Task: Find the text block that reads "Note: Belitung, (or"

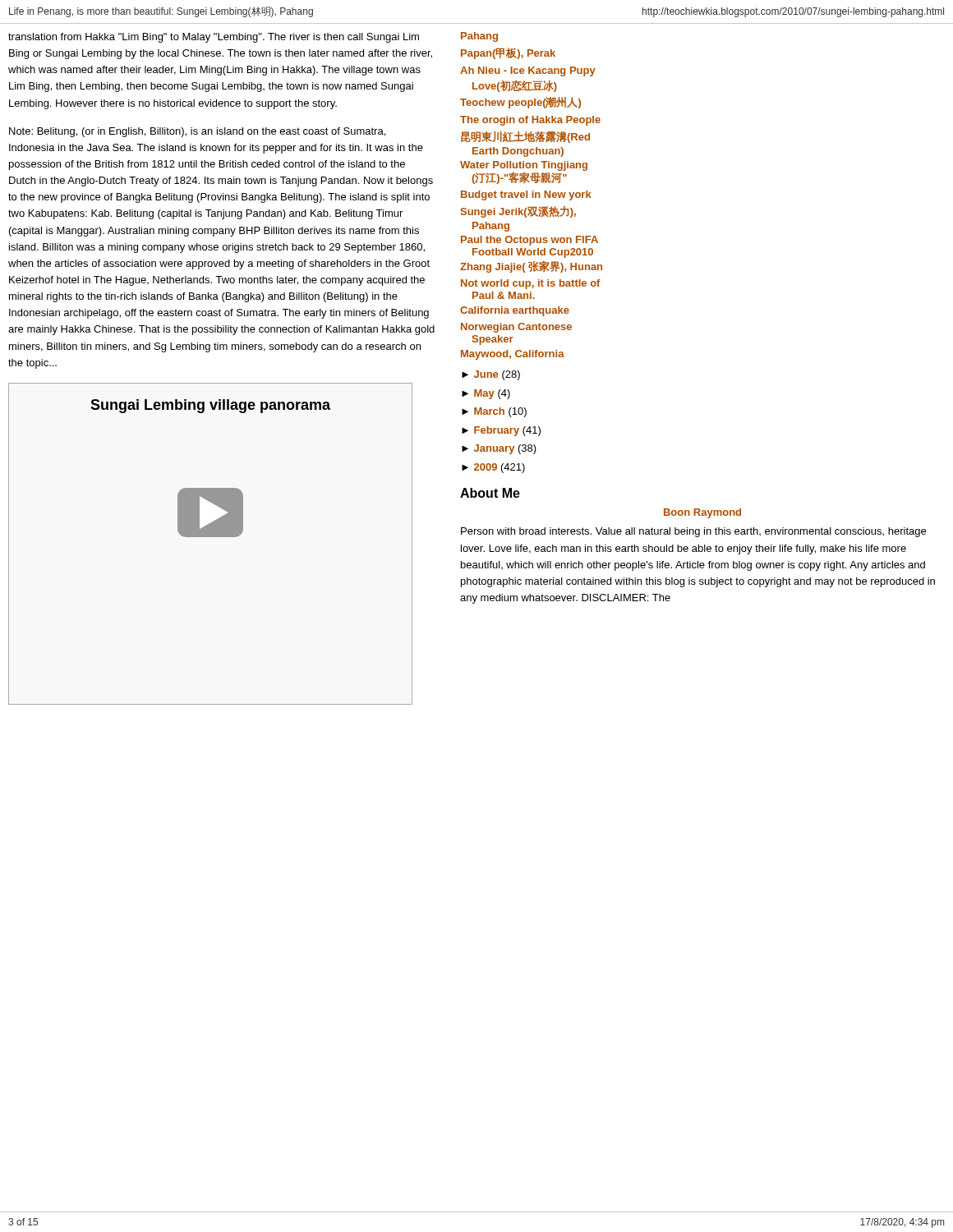Action: (222, 247)
